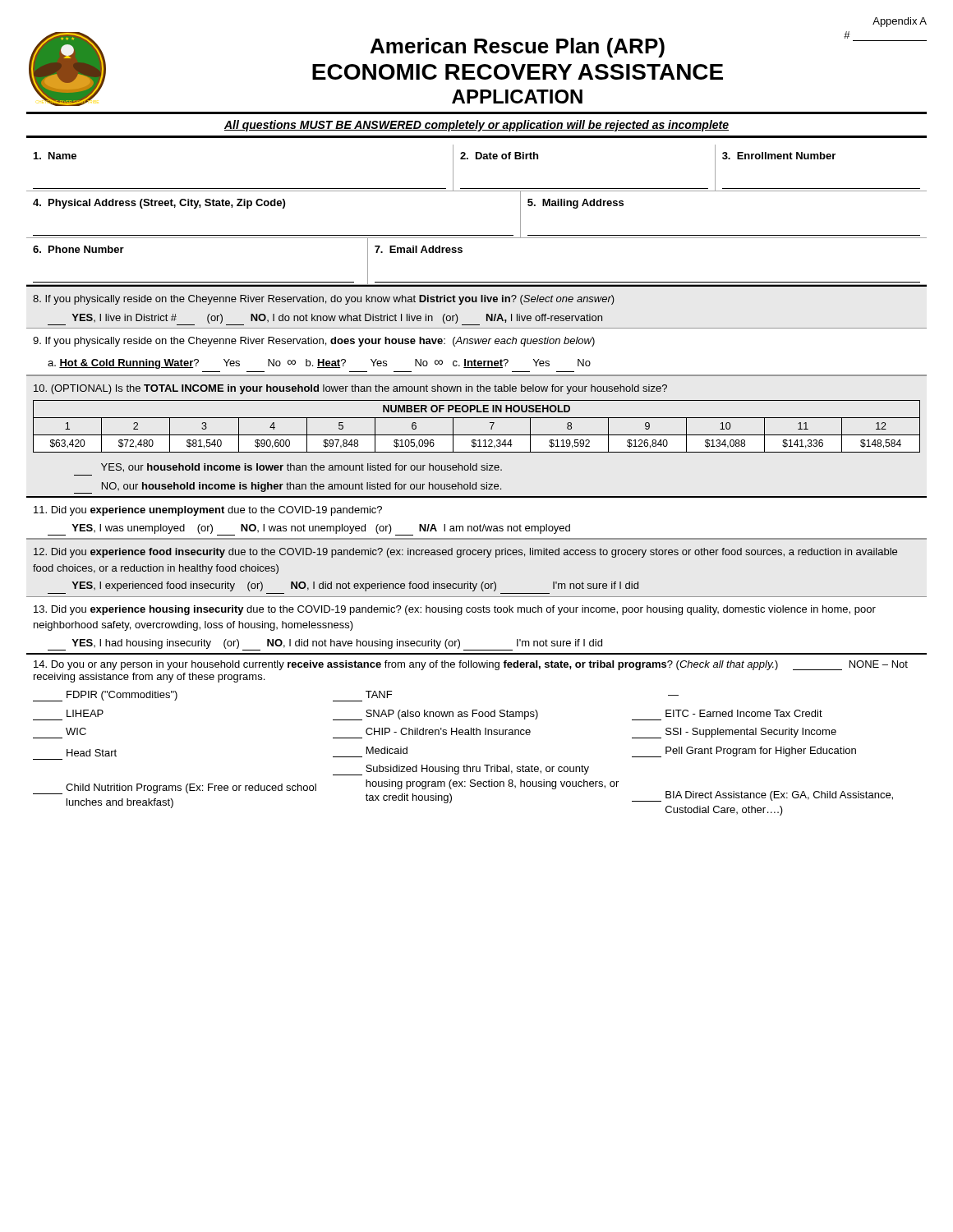953x1232 pixels.
Task: Navigate to the block starting "YES, our household income is lower than"
Action: (x=476, y=476)
